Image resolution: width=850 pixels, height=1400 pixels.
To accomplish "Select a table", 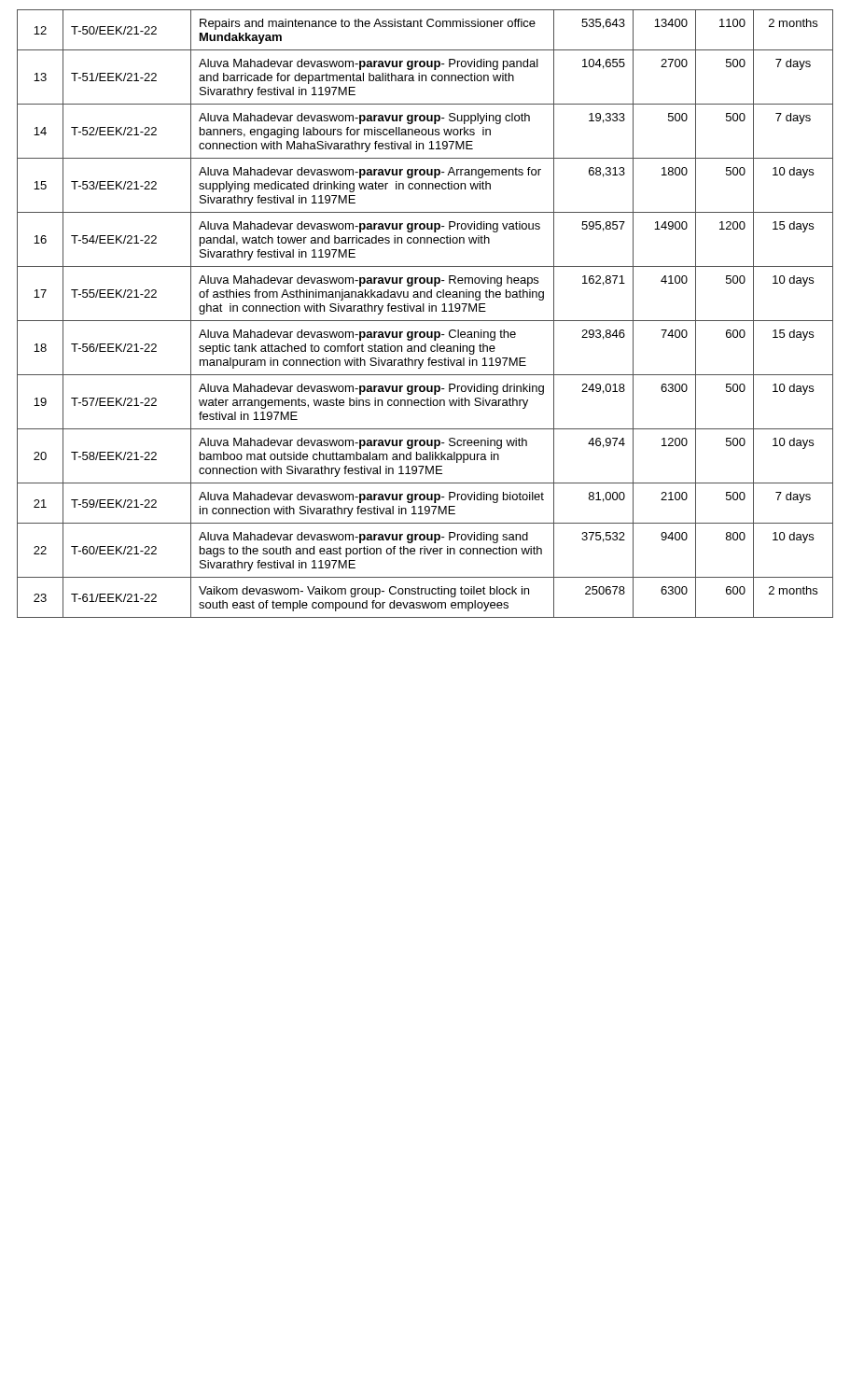I will click(425, 314).
